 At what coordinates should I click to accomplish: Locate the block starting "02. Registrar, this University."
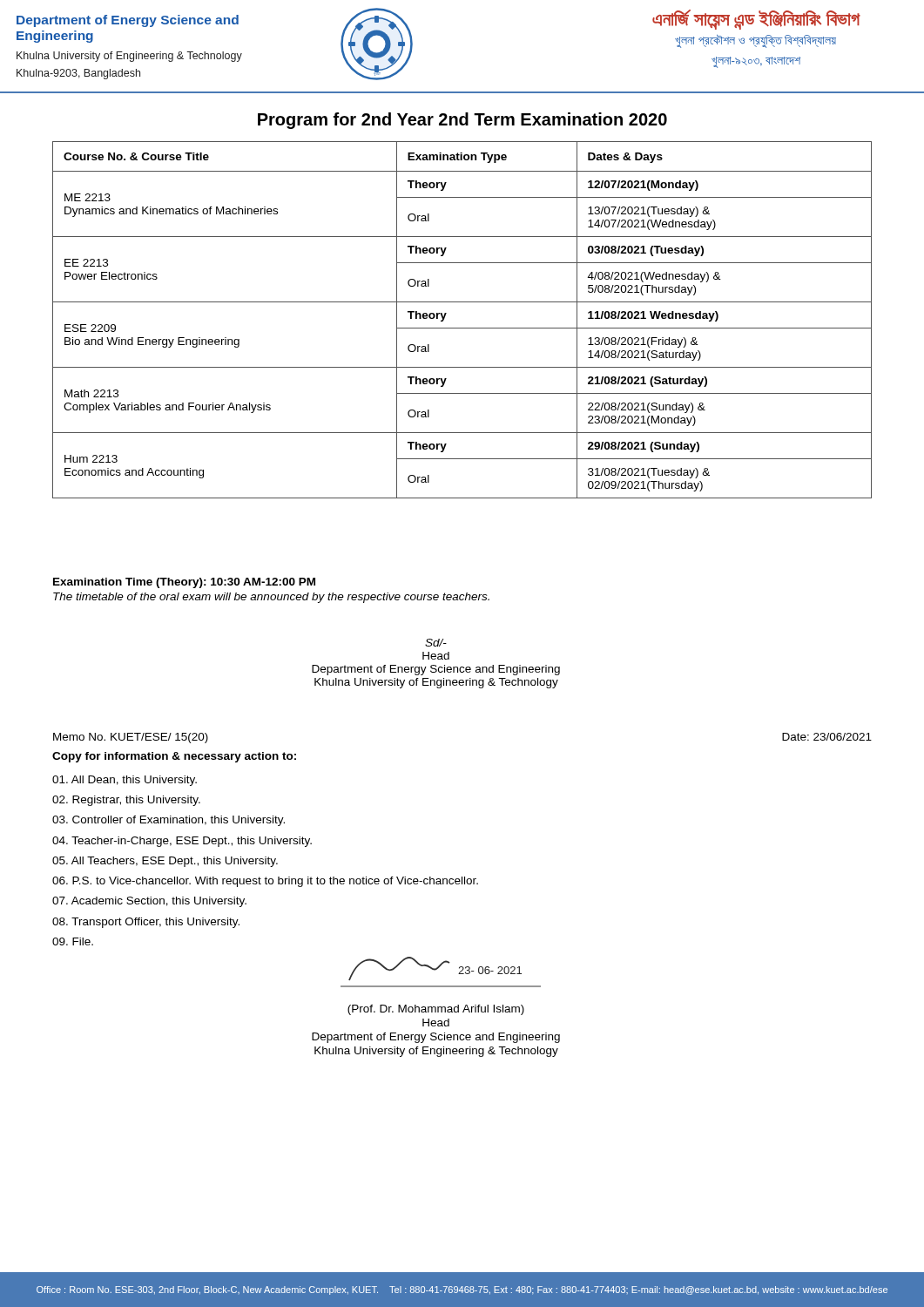(x=127, y=800)
